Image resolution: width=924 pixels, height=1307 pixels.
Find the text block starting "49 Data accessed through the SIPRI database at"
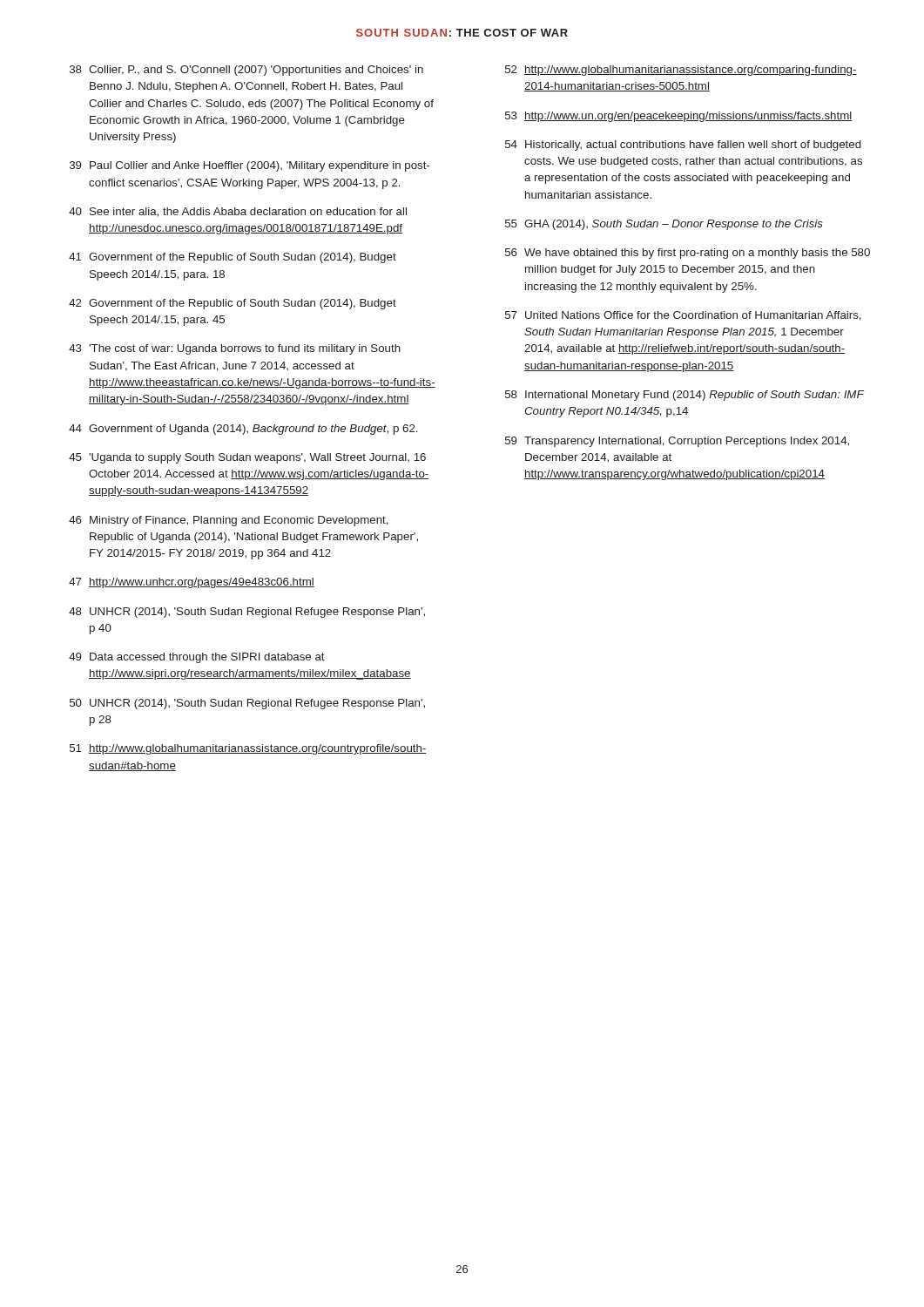point(244,665)
